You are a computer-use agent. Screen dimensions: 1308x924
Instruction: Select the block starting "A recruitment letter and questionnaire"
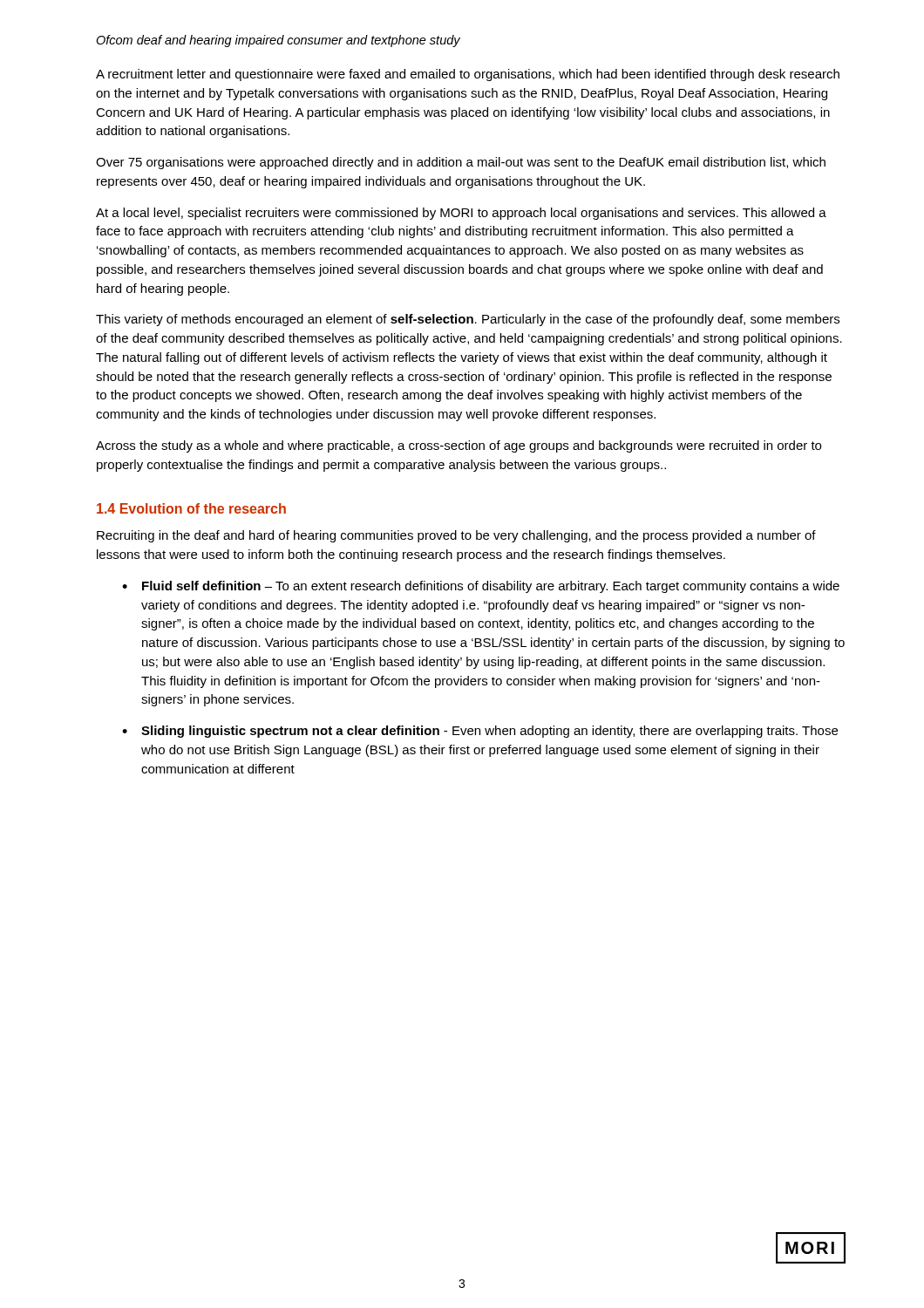pos(468,102)
